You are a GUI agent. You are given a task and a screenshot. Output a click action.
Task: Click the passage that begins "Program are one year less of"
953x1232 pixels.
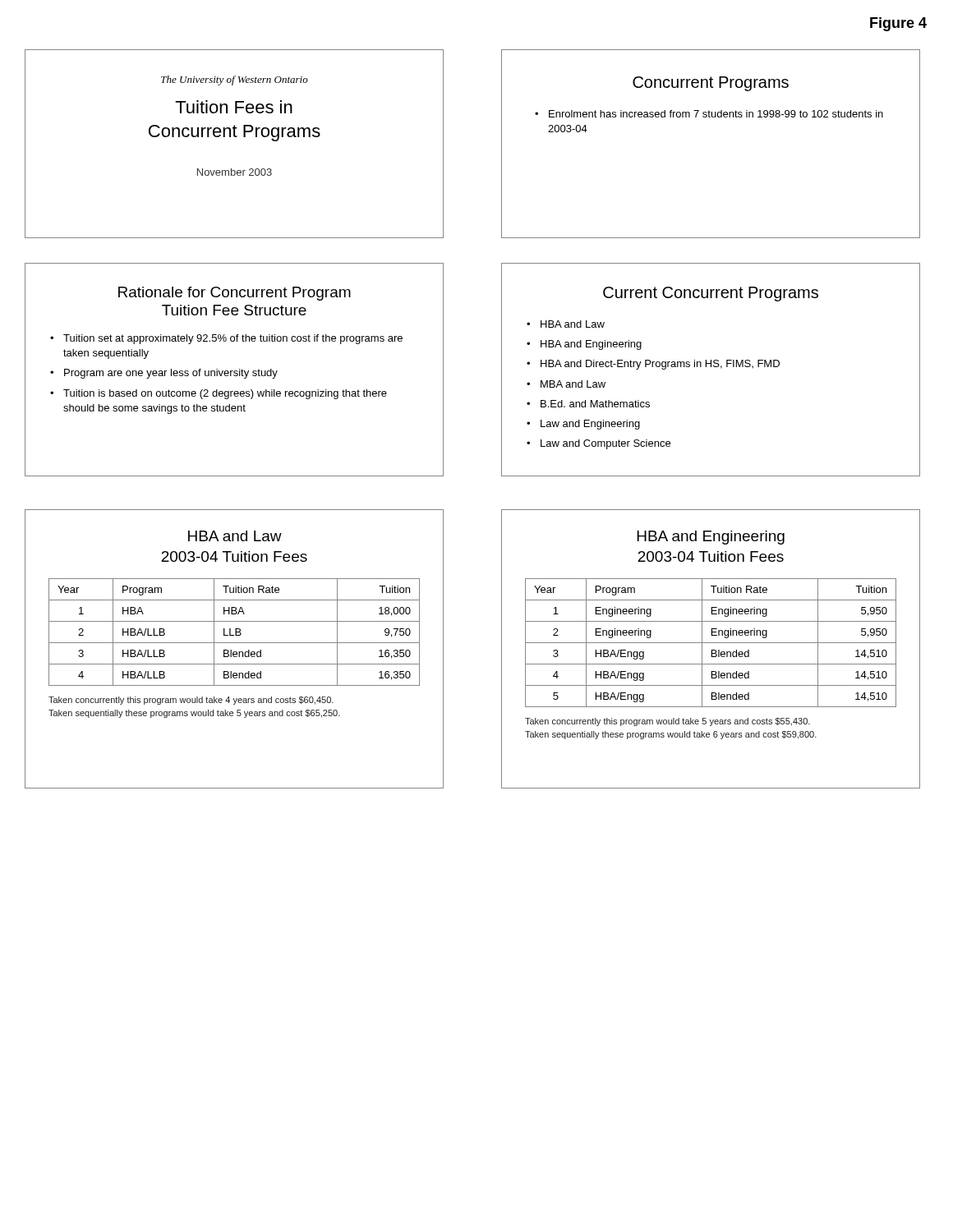click(170, 373)
